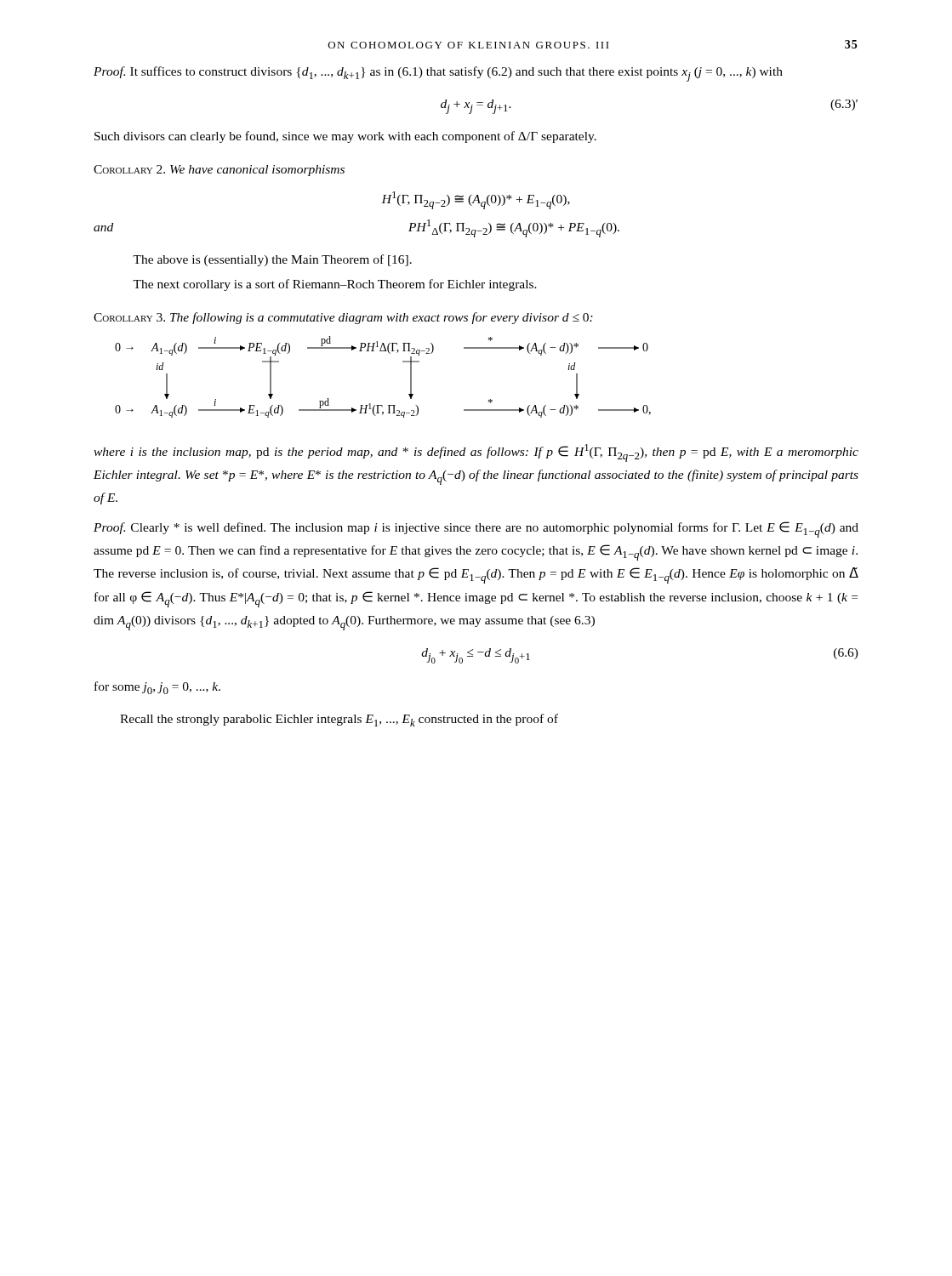This screenshot has width=952, height=1276.
Task: Locate the element starting "Corollary 3. The following is"
Action: click(x=344, y=317)
